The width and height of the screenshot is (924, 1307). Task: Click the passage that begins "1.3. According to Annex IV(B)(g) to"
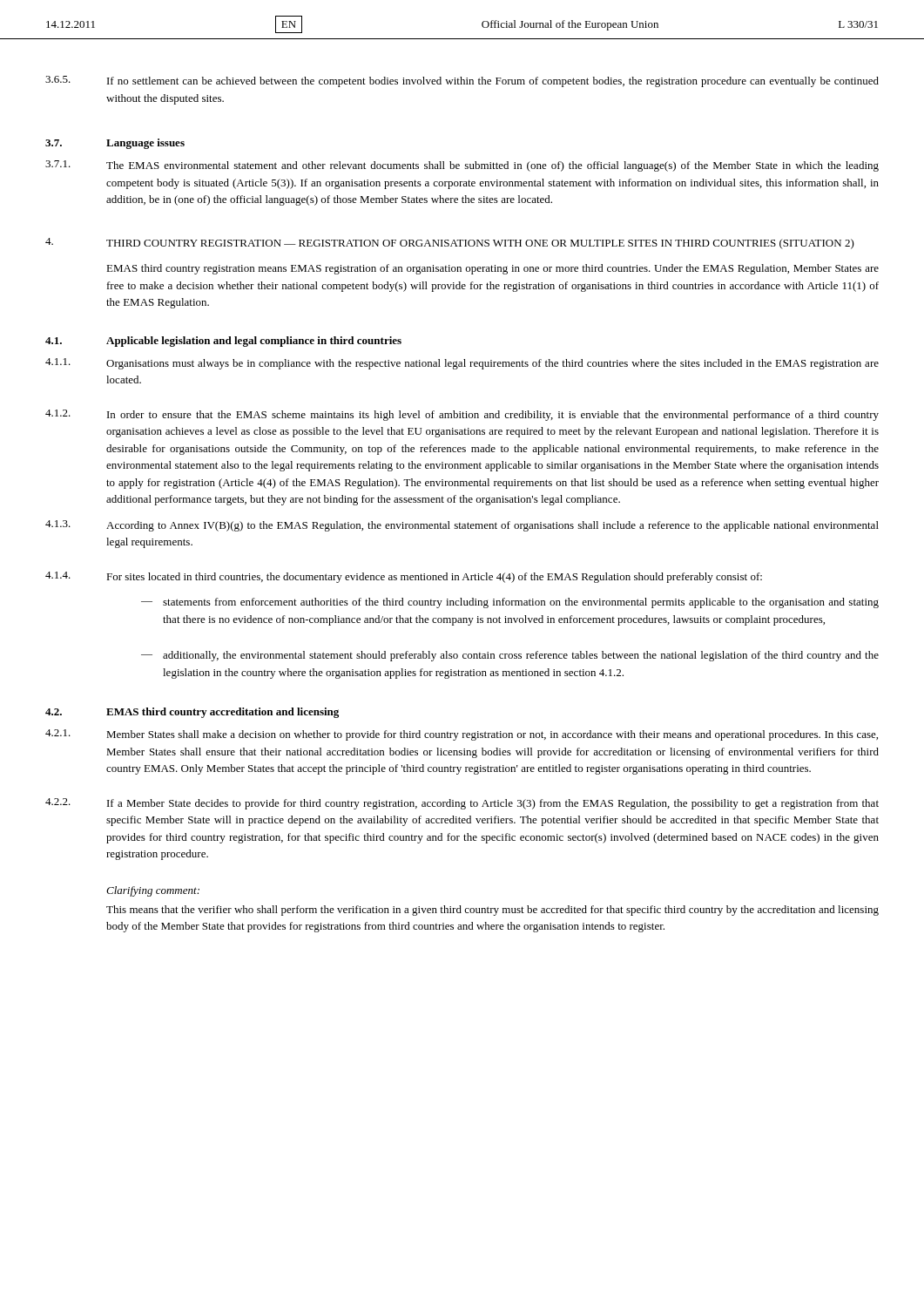(462, 533)
